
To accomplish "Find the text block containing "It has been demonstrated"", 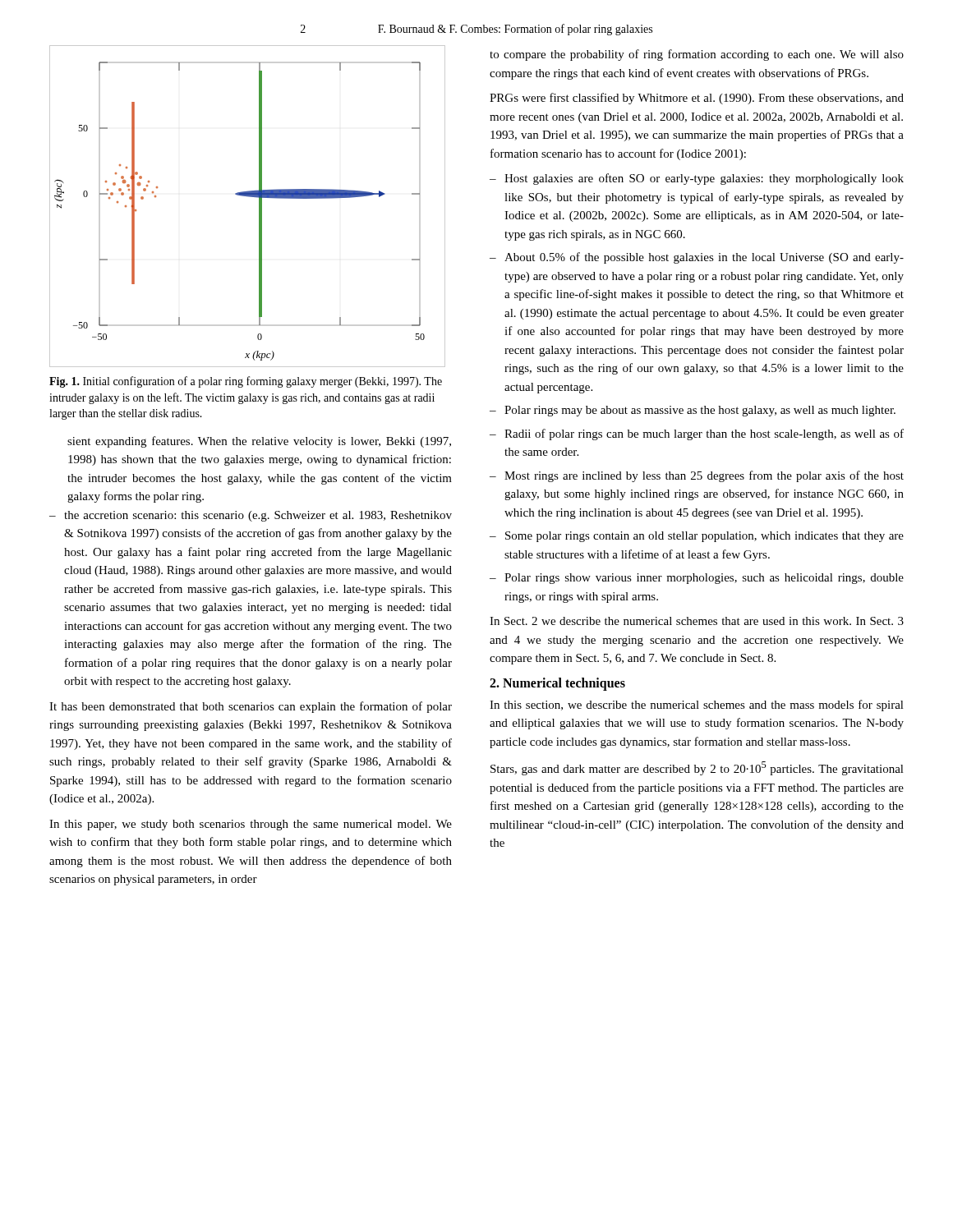I will (x=251, y=752).
